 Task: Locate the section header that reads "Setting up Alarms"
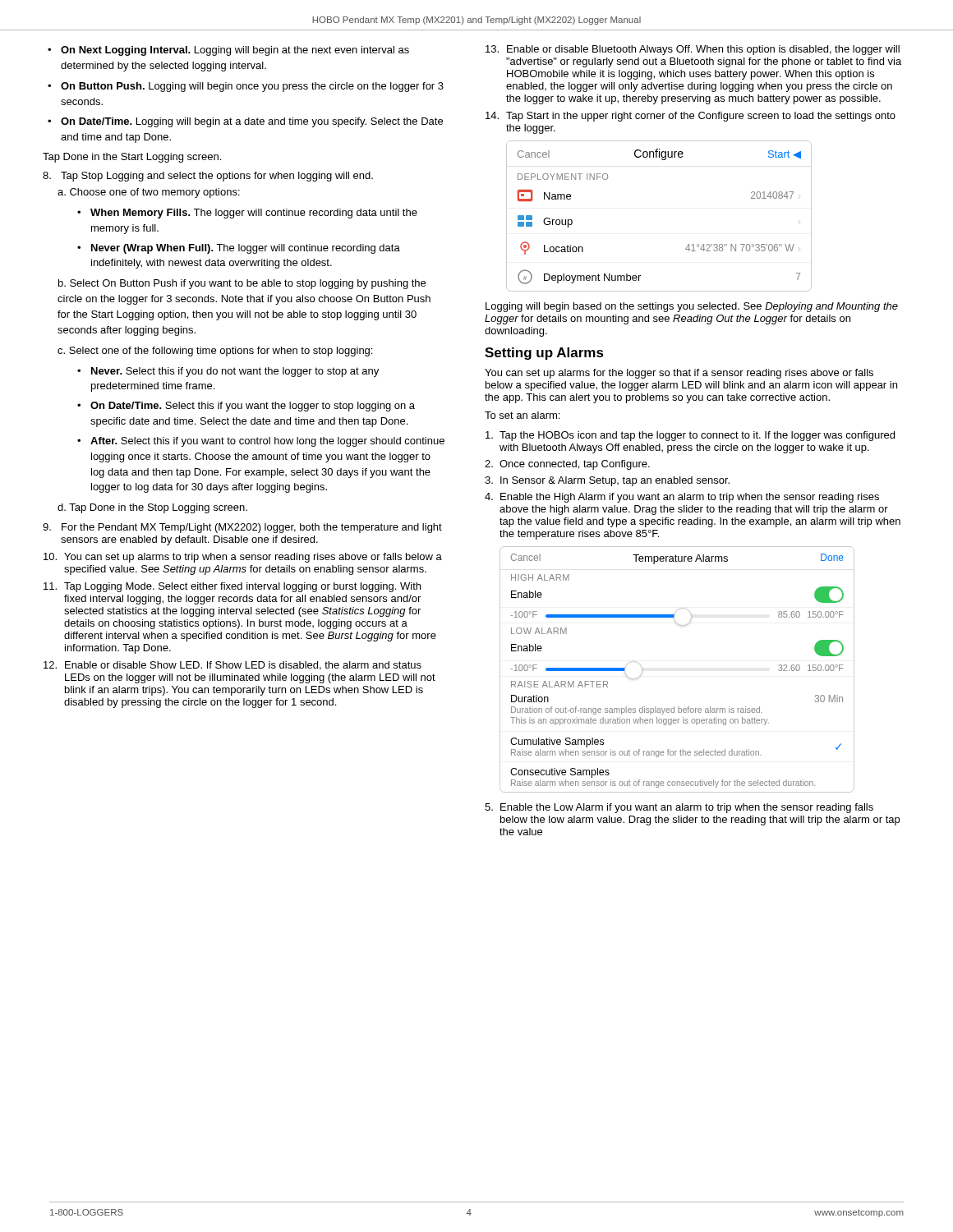544,353
